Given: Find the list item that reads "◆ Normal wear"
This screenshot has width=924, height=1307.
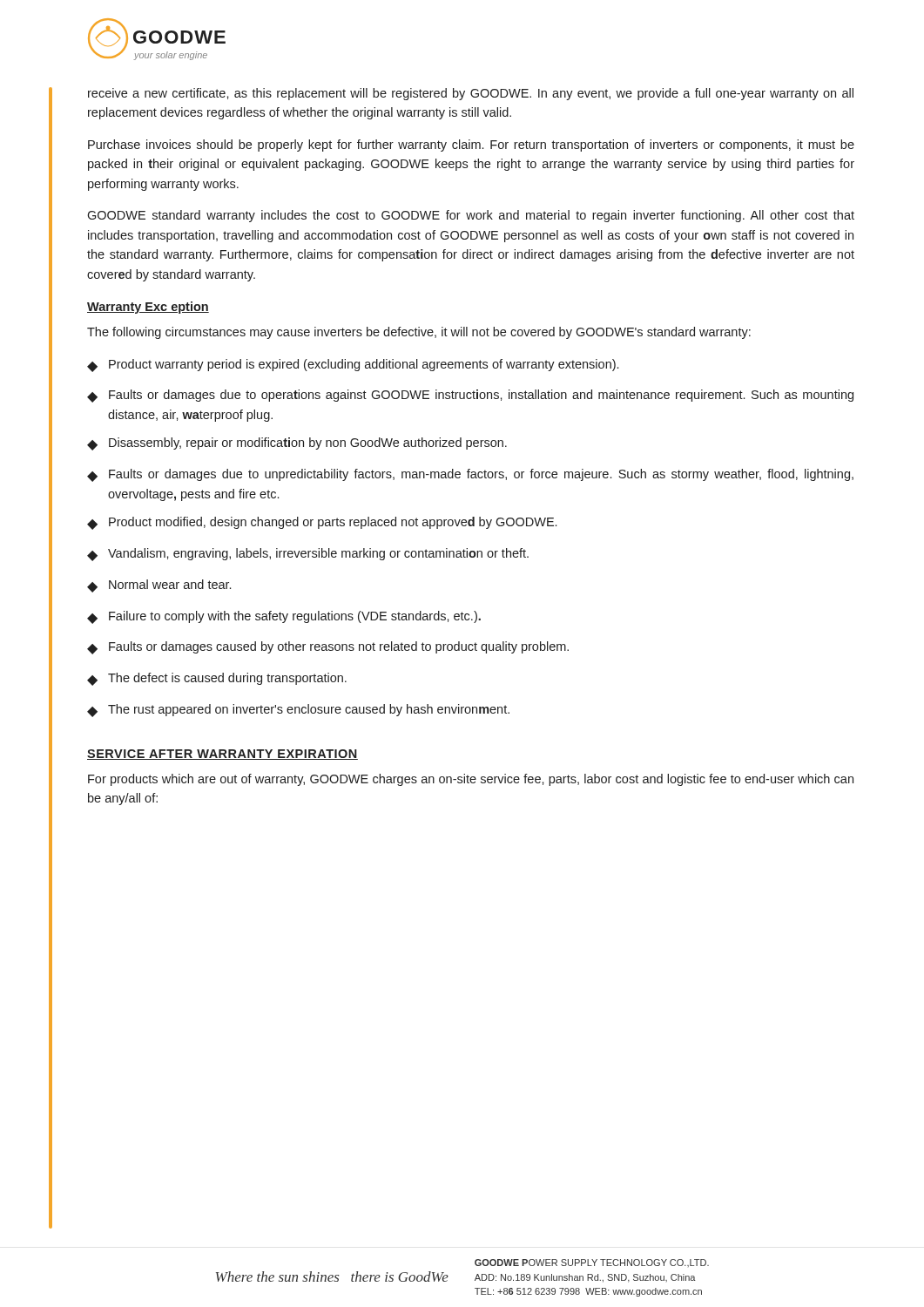Looking at the screenshot, I should (159, 586).
